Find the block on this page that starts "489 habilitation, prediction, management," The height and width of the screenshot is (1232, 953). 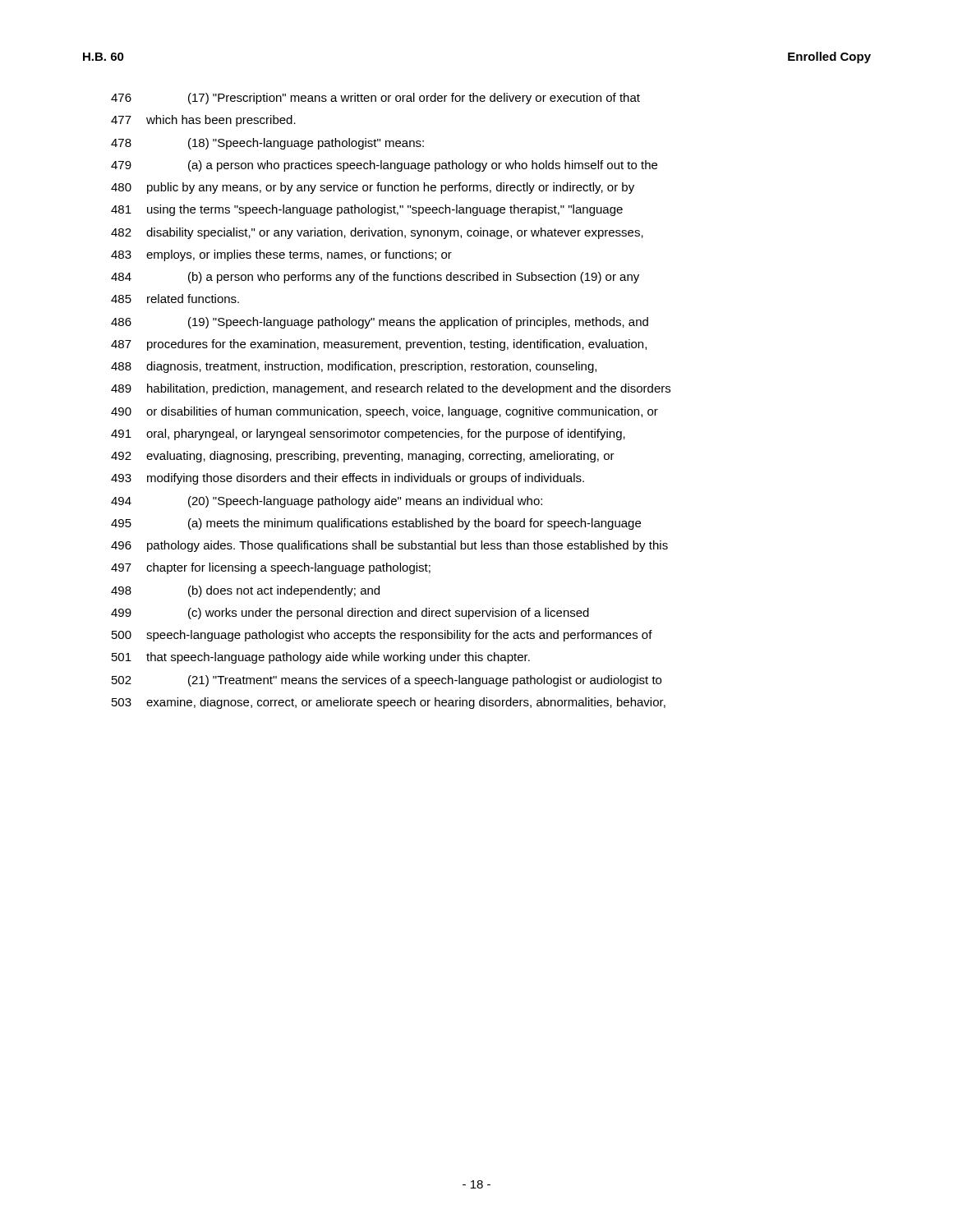click(476, 388)
